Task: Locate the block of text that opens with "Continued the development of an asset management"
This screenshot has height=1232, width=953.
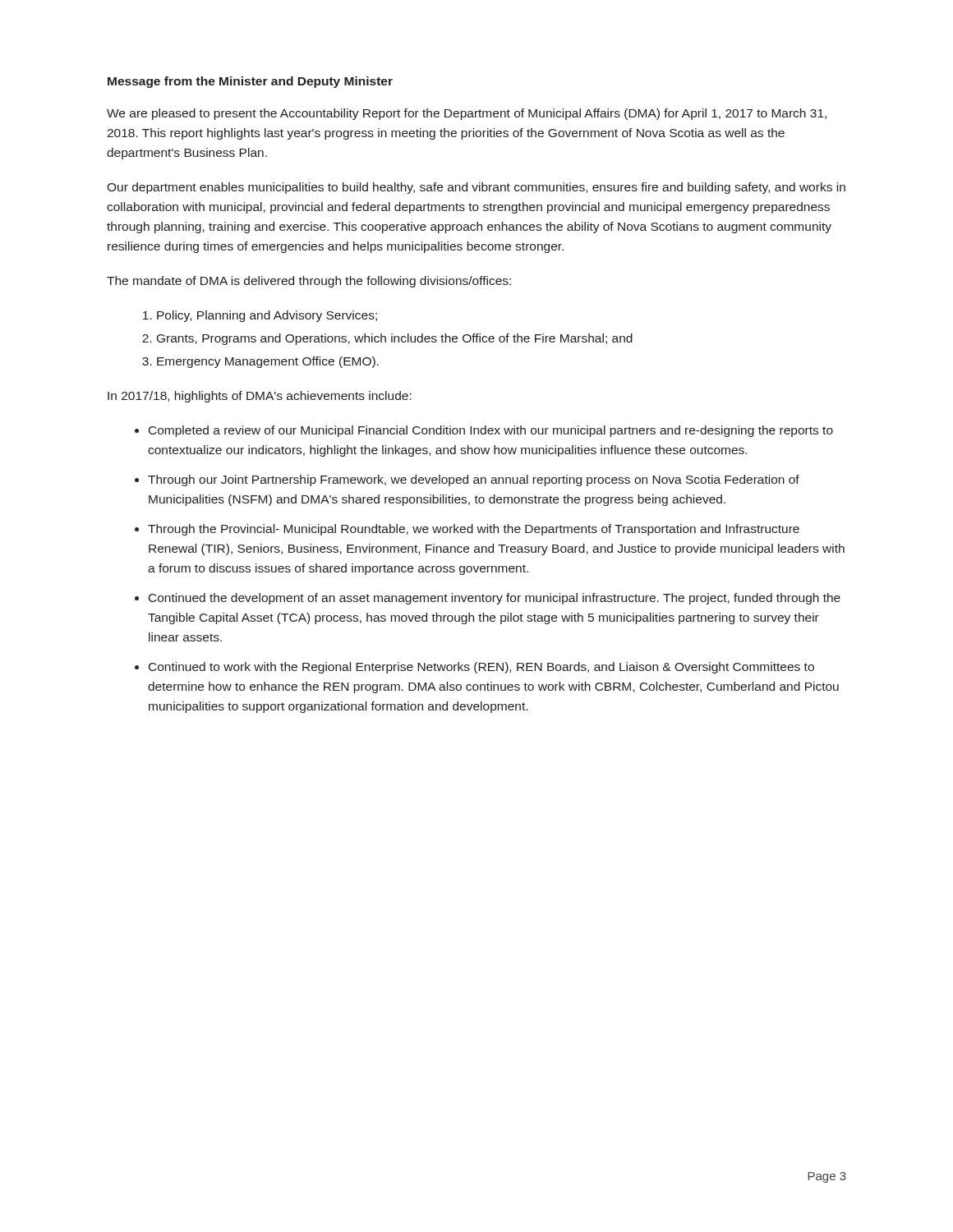Action: tap(497, 618)
